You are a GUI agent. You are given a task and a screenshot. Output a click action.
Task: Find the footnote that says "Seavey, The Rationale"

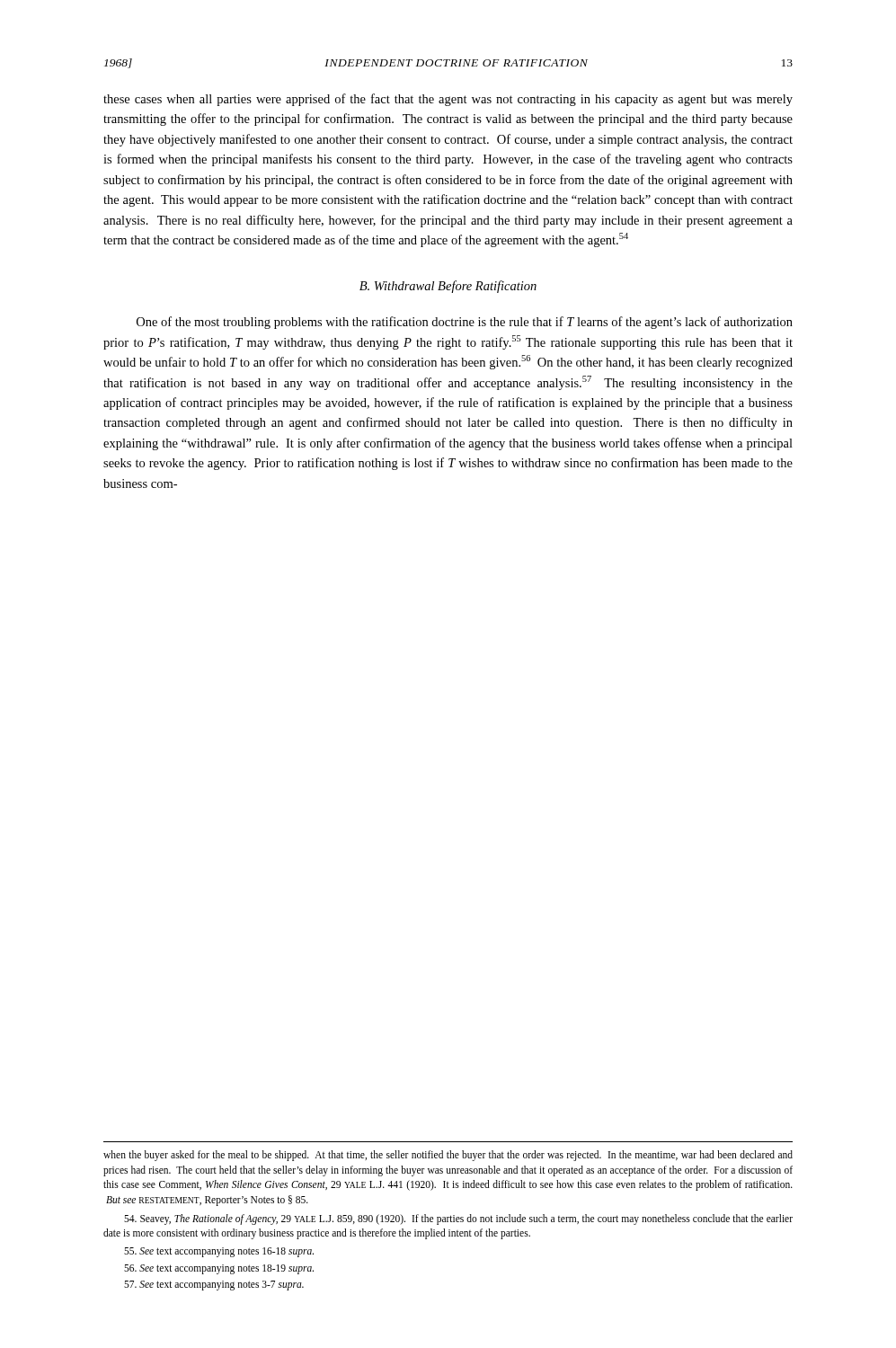(x=448, y=1226)
